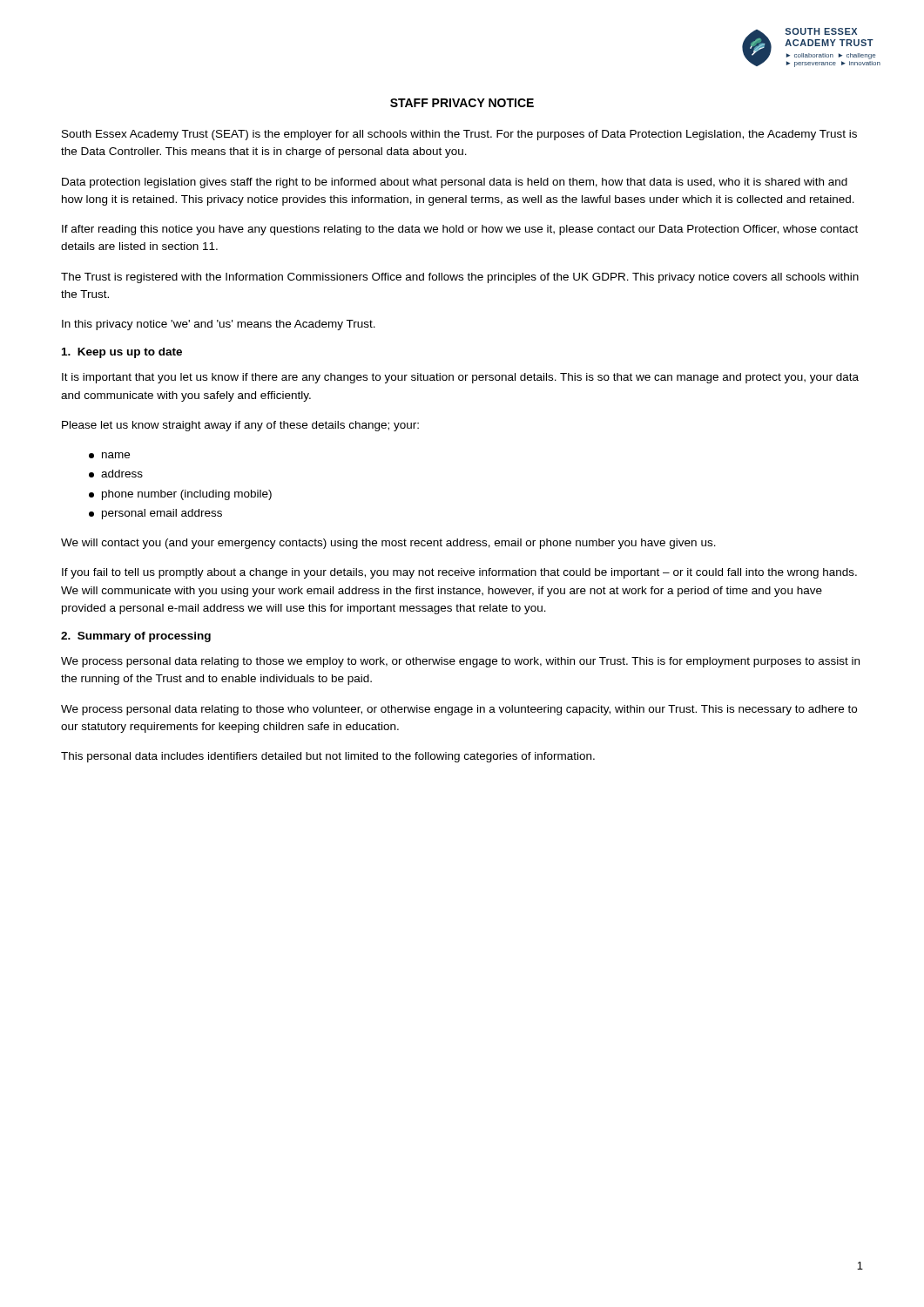Point to the passage starting "Please let us"

pos(240,425)
